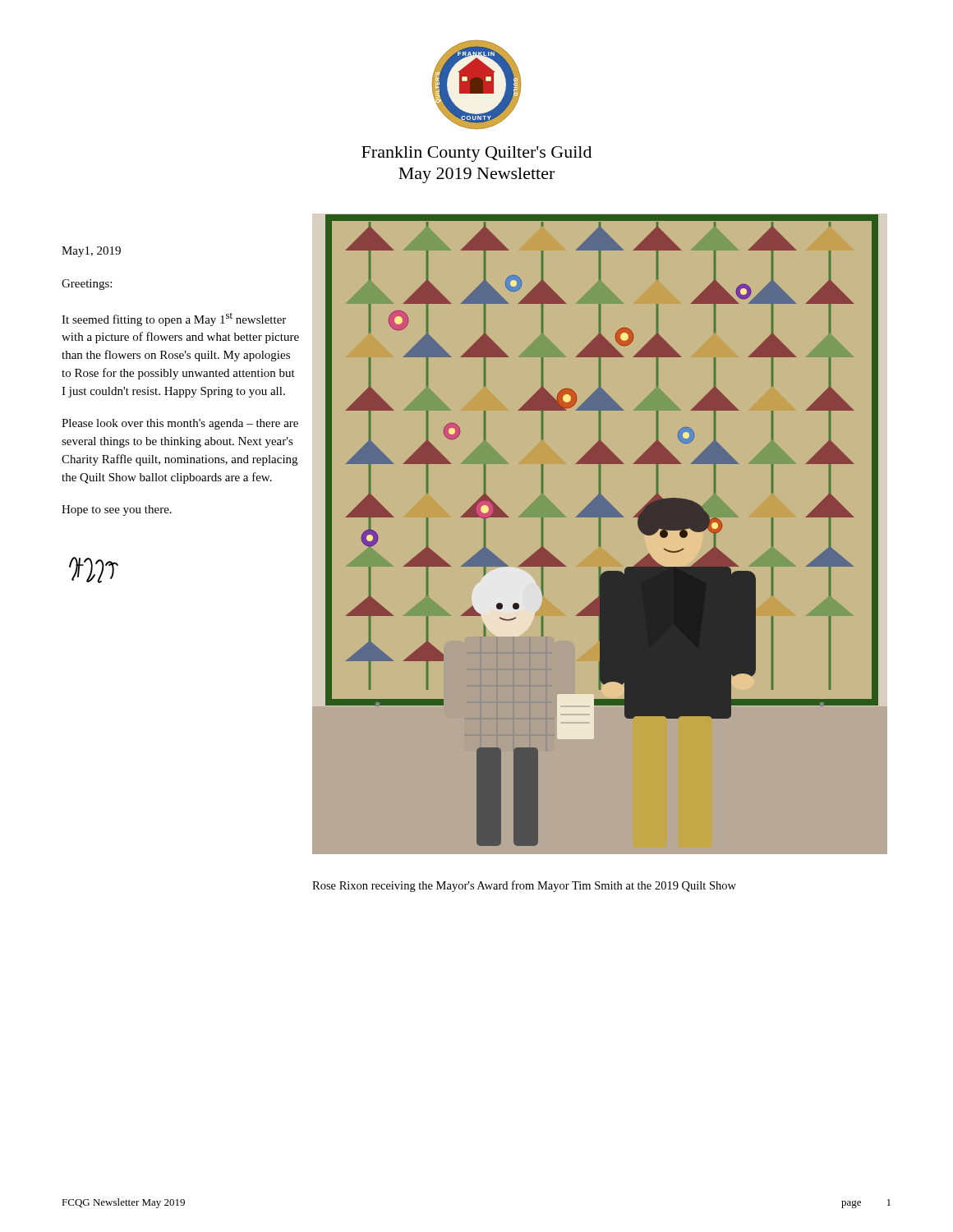The height and width of the screenshot is (1232, 953).
Task: Point to the block beginning "Please look over this month's agenda"
Action: coord(181,451)
